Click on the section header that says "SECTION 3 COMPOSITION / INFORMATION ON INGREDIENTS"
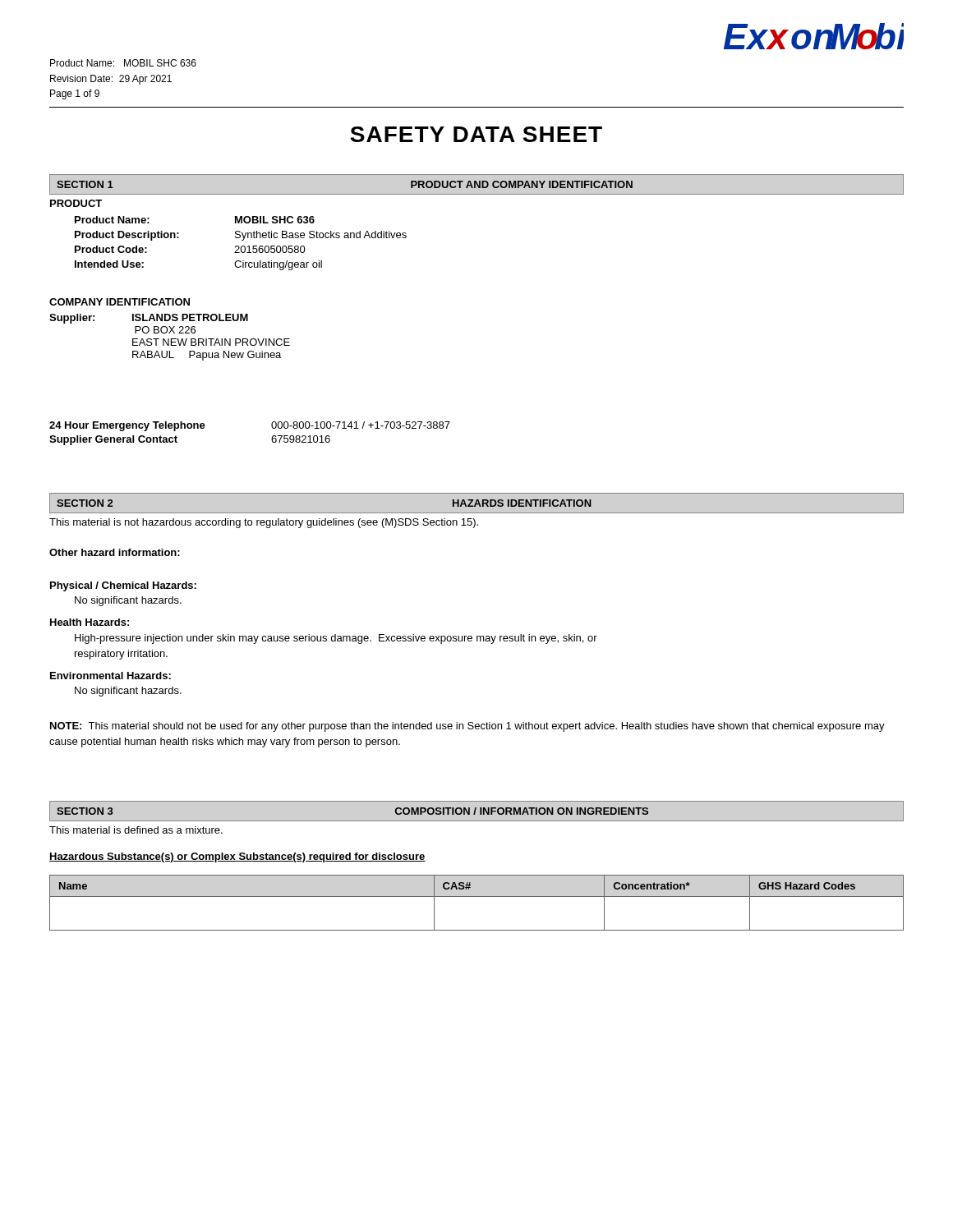This screenshot has width=953, height=1232. [x=476, y=811]
